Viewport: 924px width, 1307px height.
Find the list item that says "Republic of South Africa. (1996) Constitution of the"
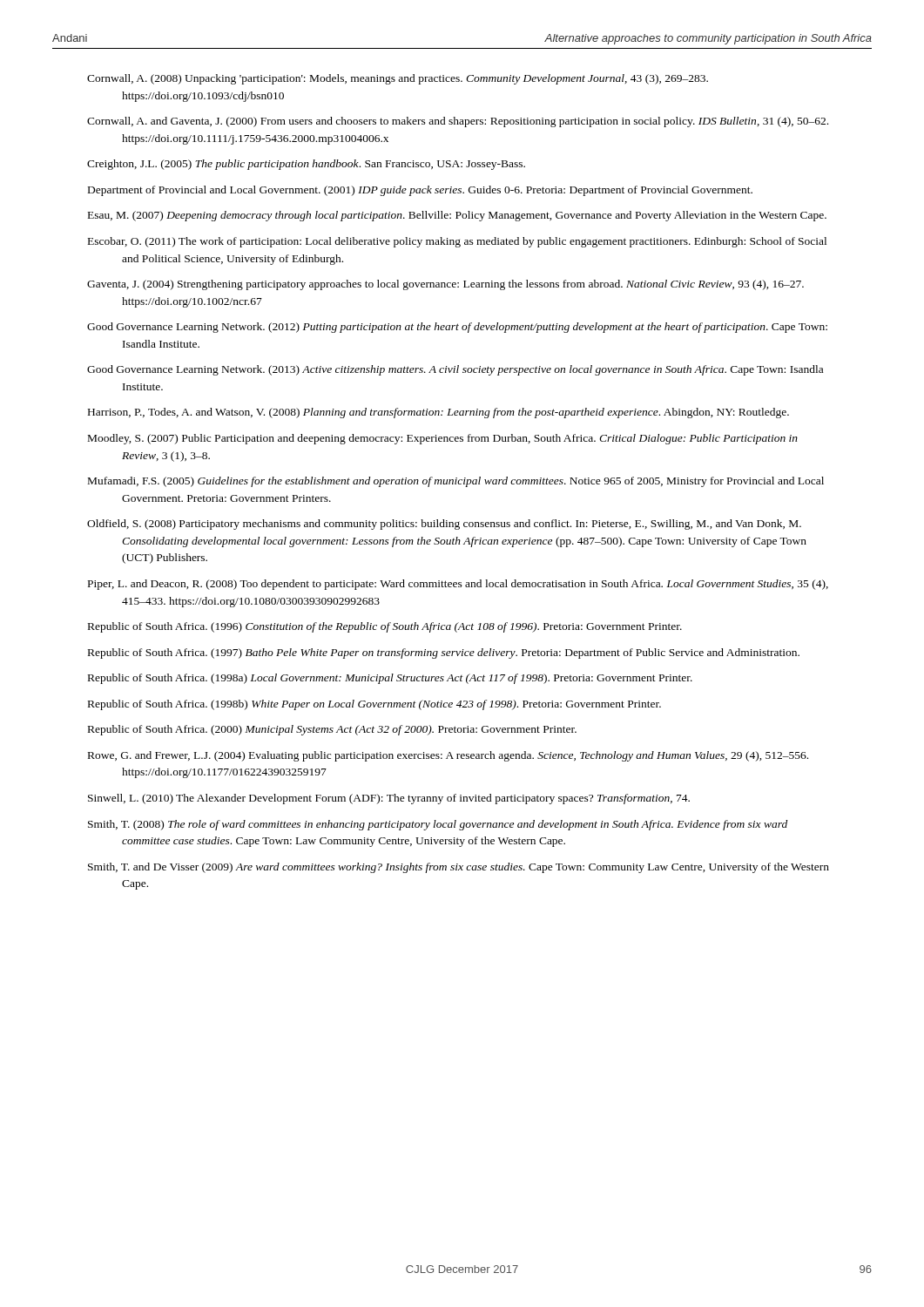pyautogui.click(x=385, y=626)
